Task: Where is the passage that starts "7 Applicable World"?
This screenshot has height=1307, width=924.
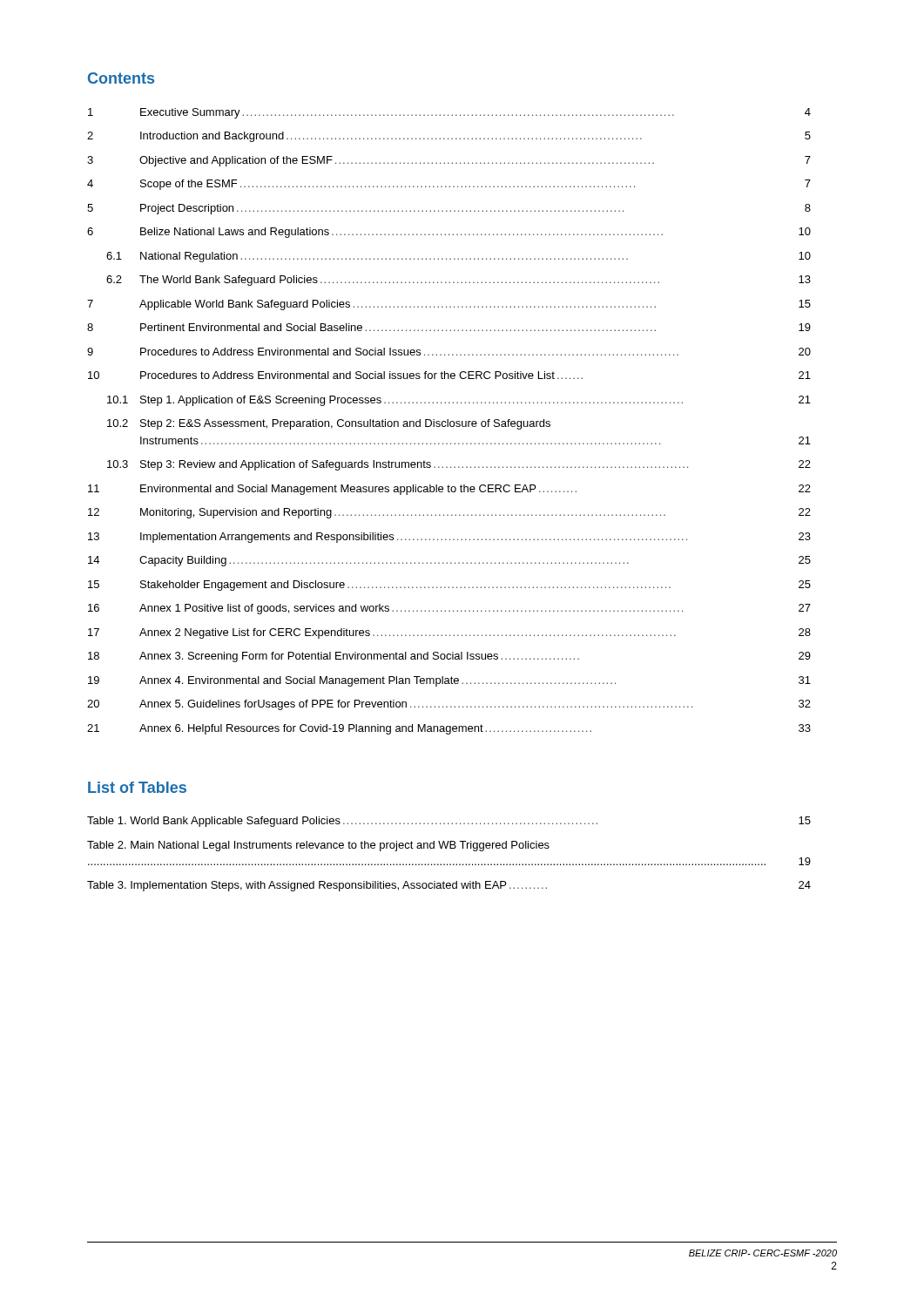Action: tap(449, 304)
